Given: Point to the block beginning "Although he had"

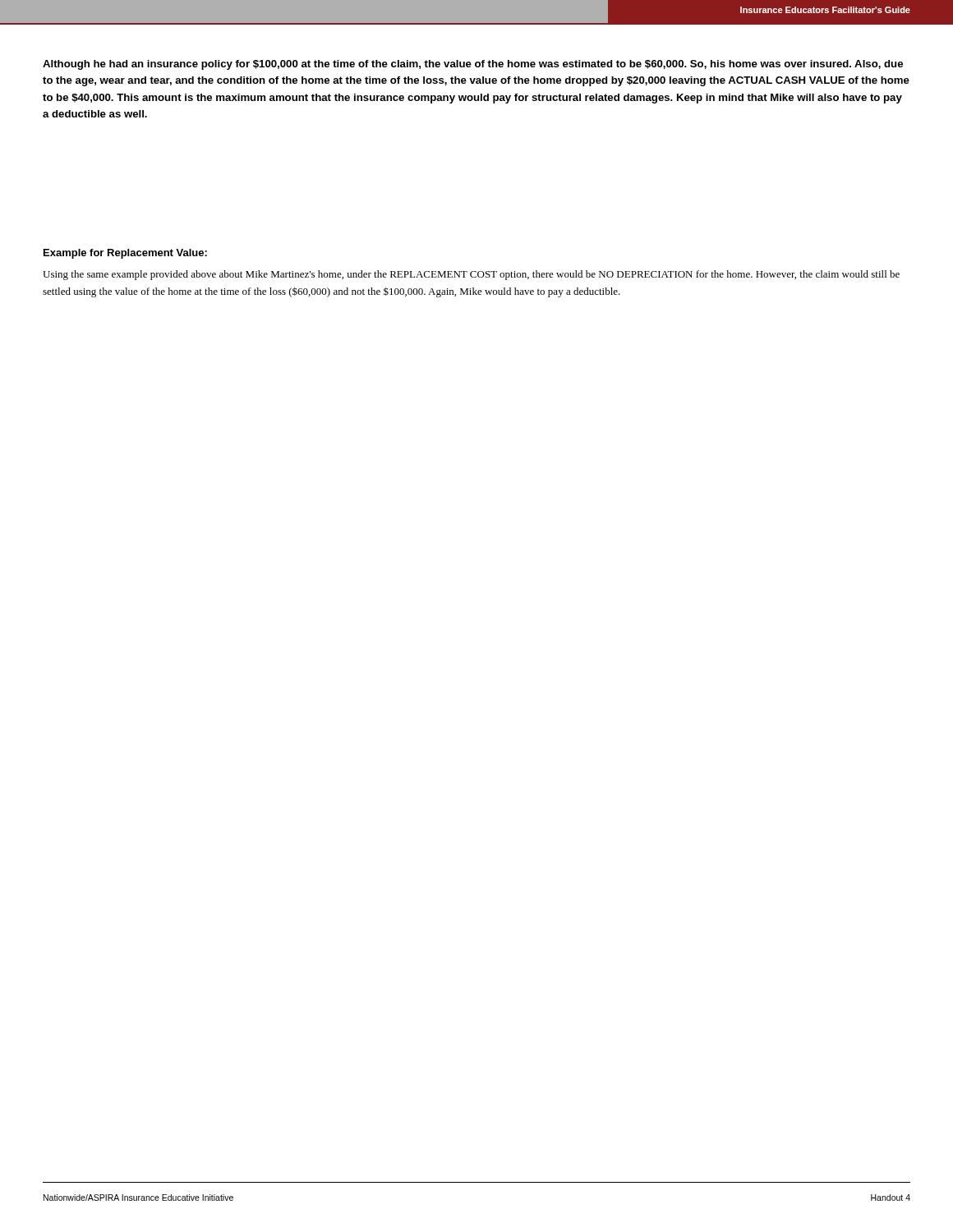Looking at the screenshot, I should (476, 89).
